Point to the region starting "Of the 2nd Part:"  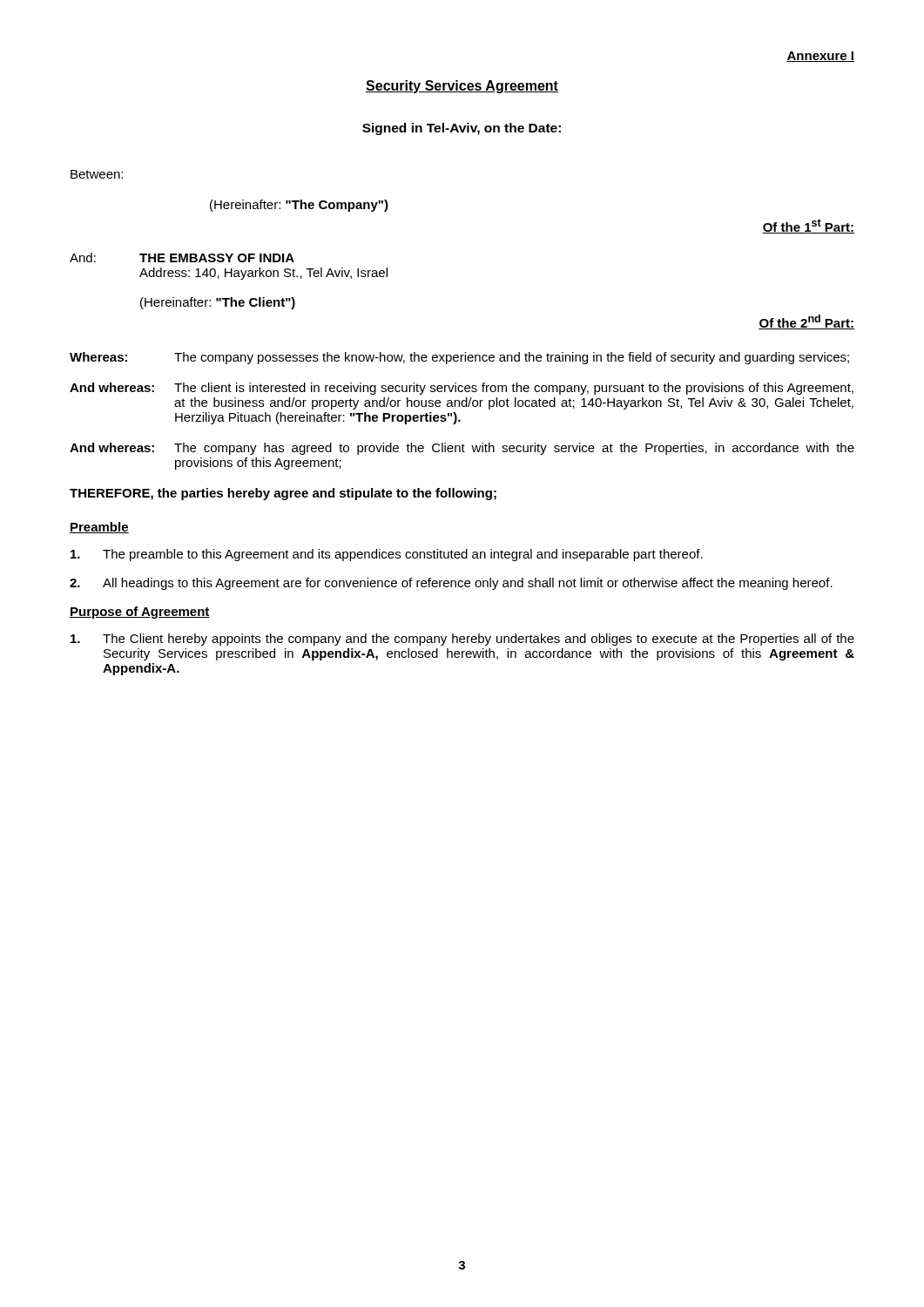click(x=807, y=322)
